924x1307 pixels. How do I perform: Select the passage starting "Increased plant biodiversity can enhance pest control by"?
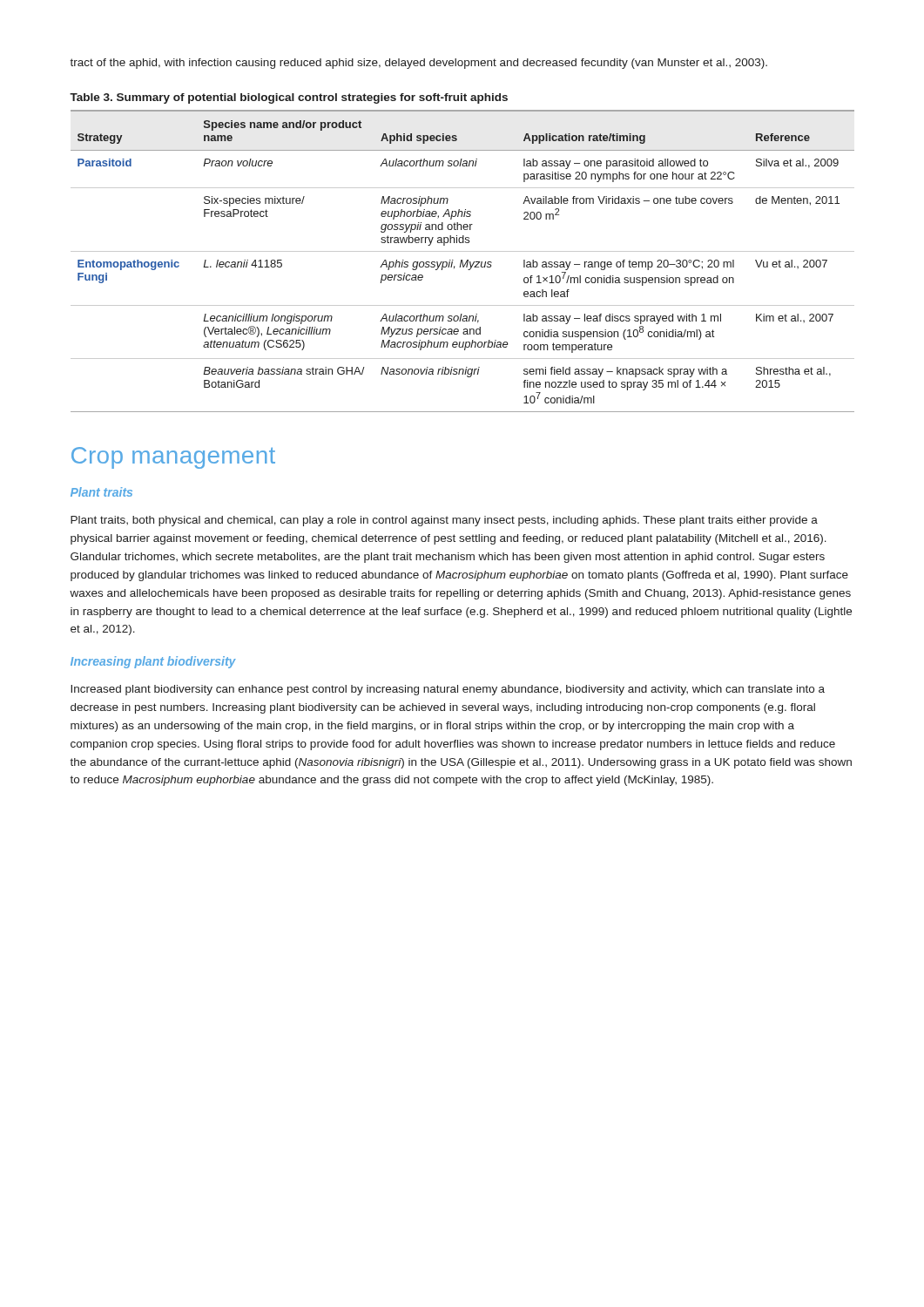pos(462,735)
